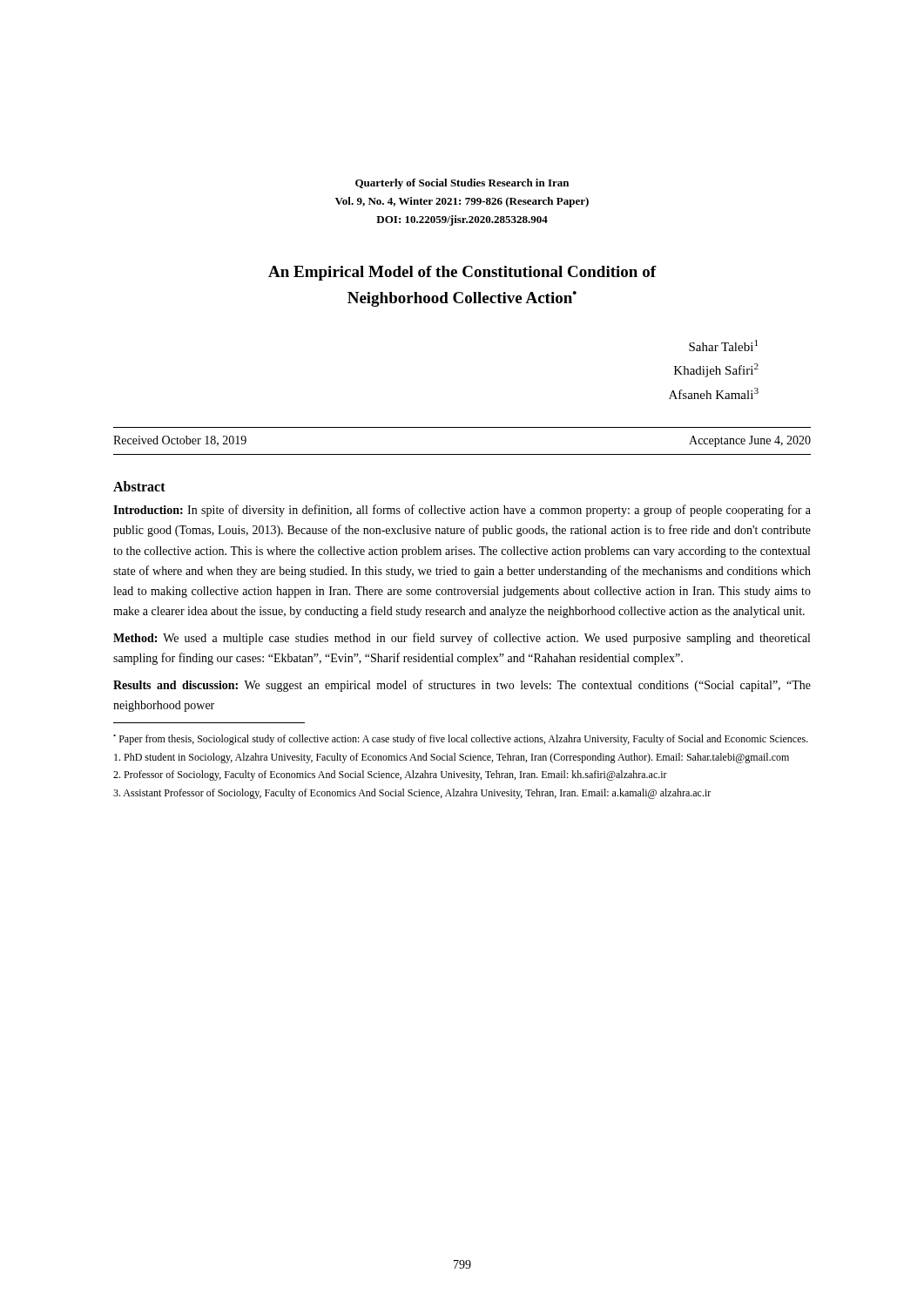Click on the text starting "Sahar Talebi1 Khadijeh Safiri2 Afsaneh Kamali3"

(x=713, y=369)
